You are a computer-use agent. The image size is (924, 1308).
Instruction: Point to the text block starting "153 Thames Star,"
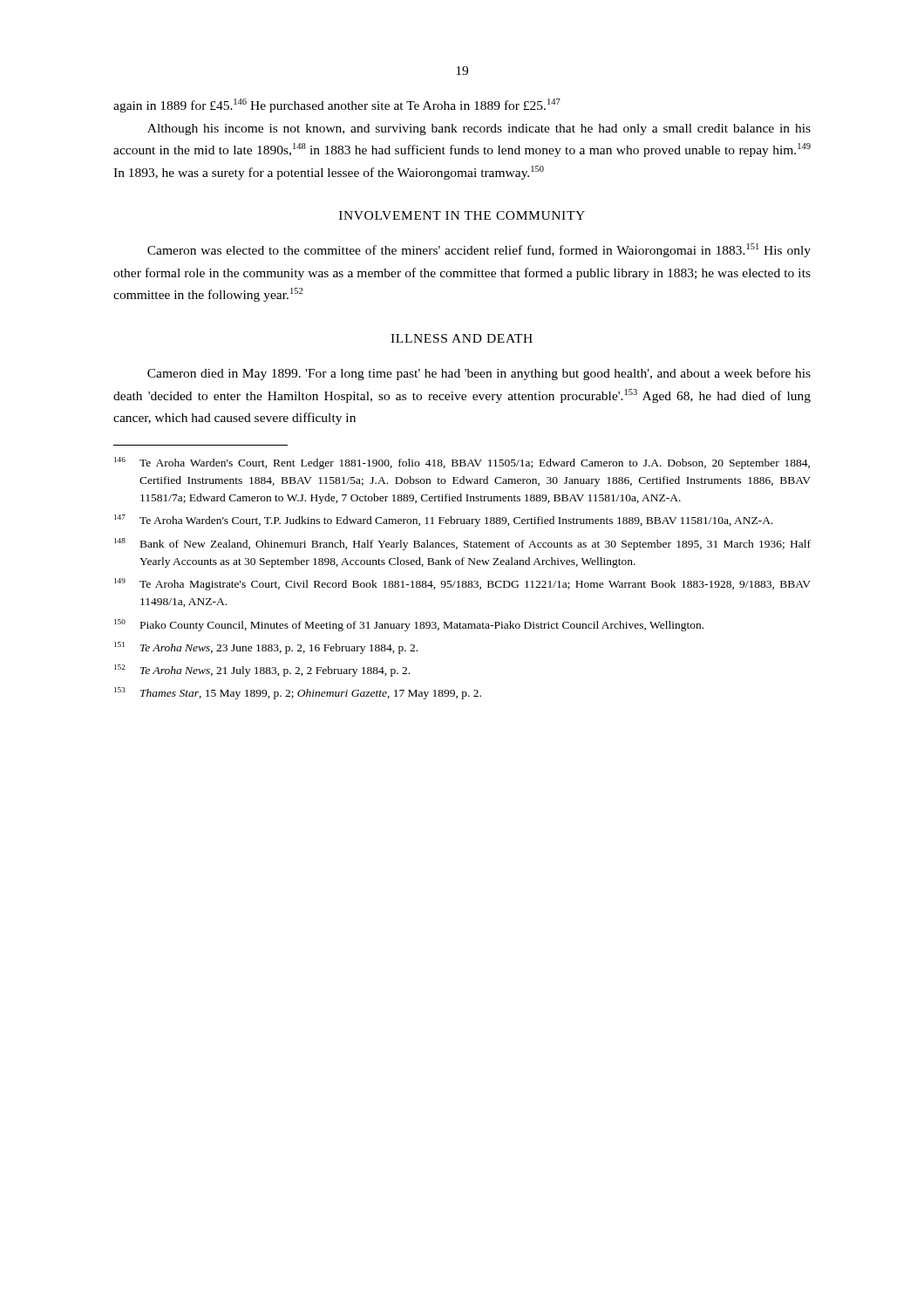point(462,694)
